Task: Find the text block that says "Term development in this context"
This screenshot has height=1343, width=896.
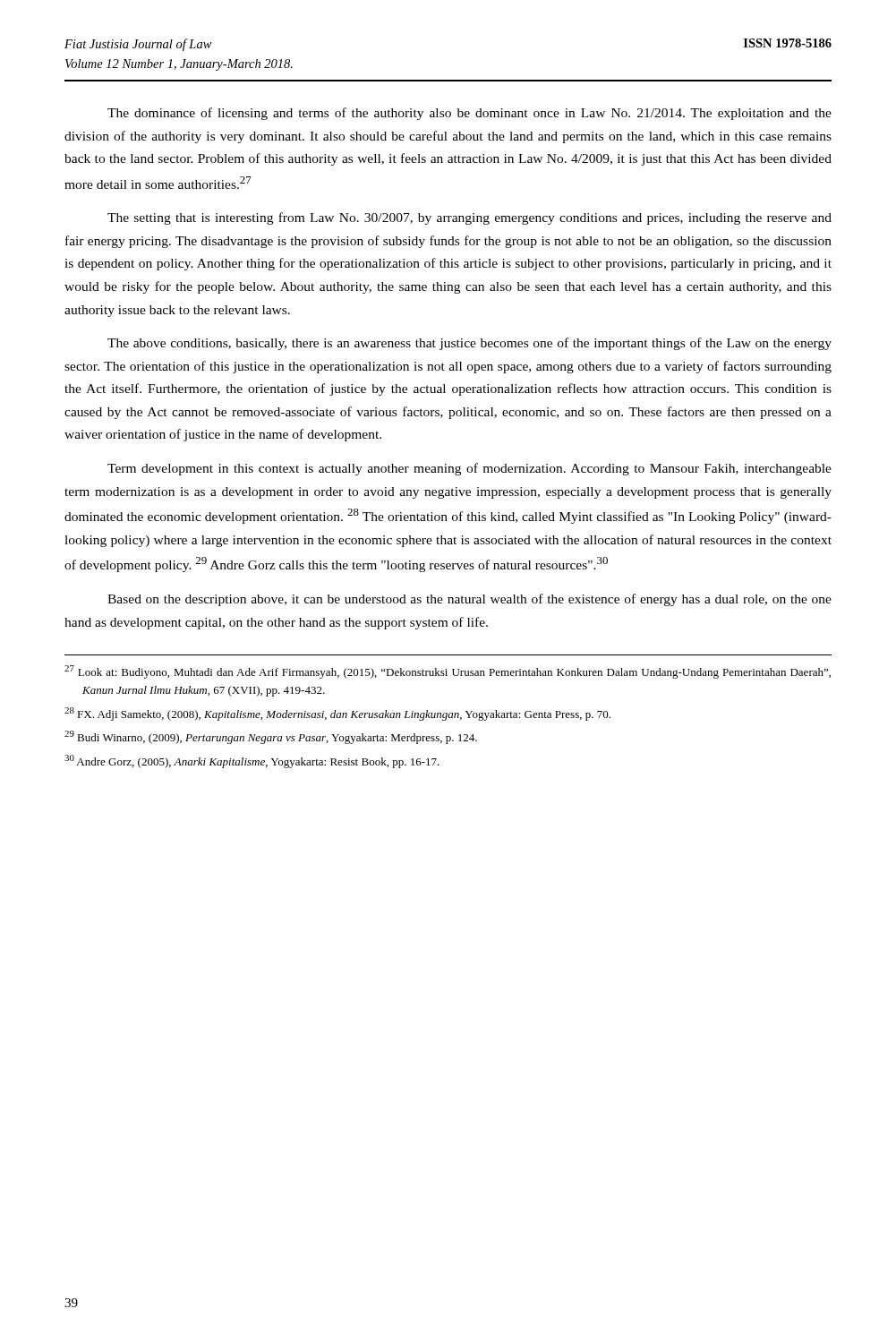Action: (x=448, y=516)
